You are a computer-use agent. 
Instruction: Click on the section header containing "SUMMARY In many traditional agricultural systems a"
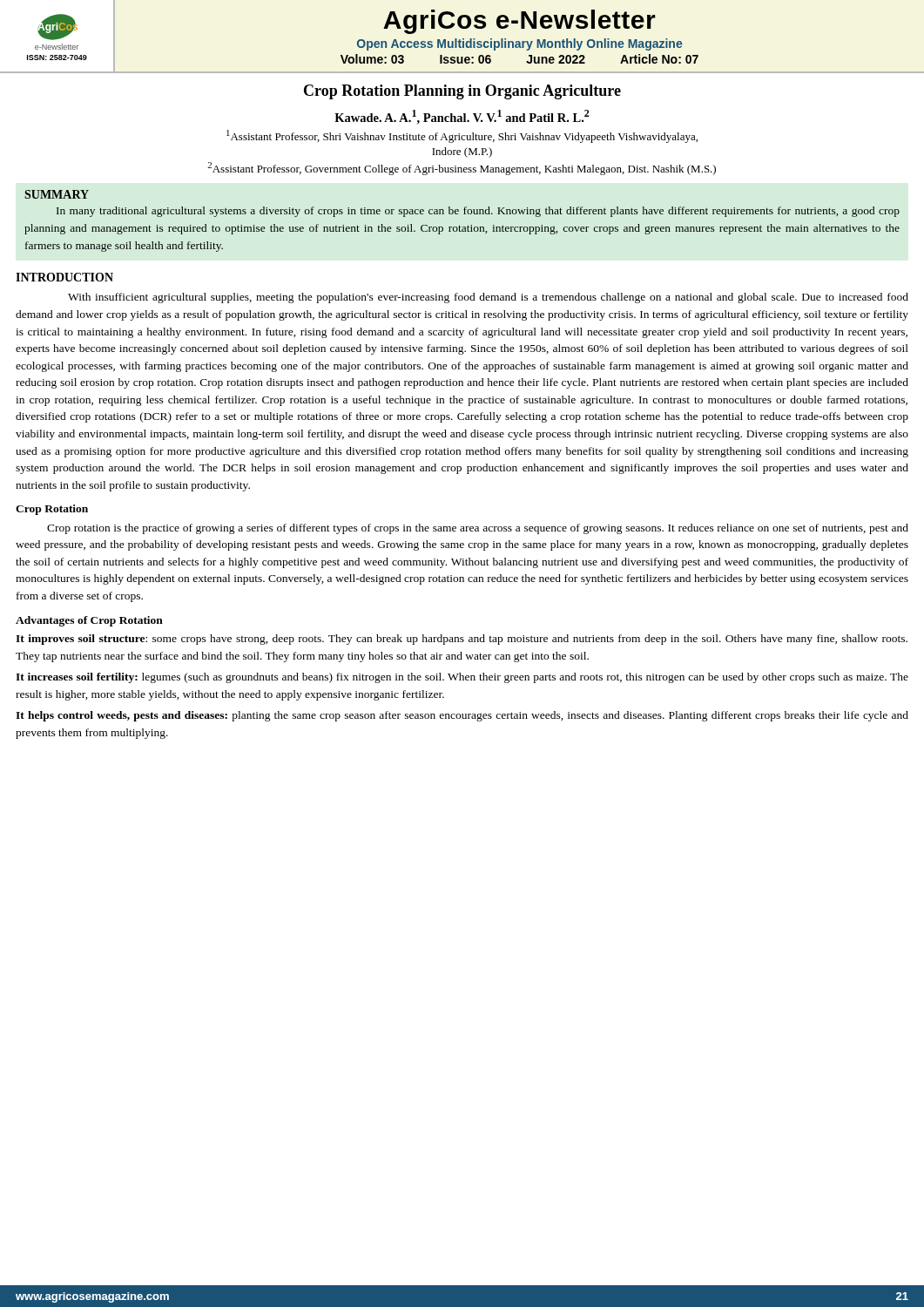[x=462, y=221]
